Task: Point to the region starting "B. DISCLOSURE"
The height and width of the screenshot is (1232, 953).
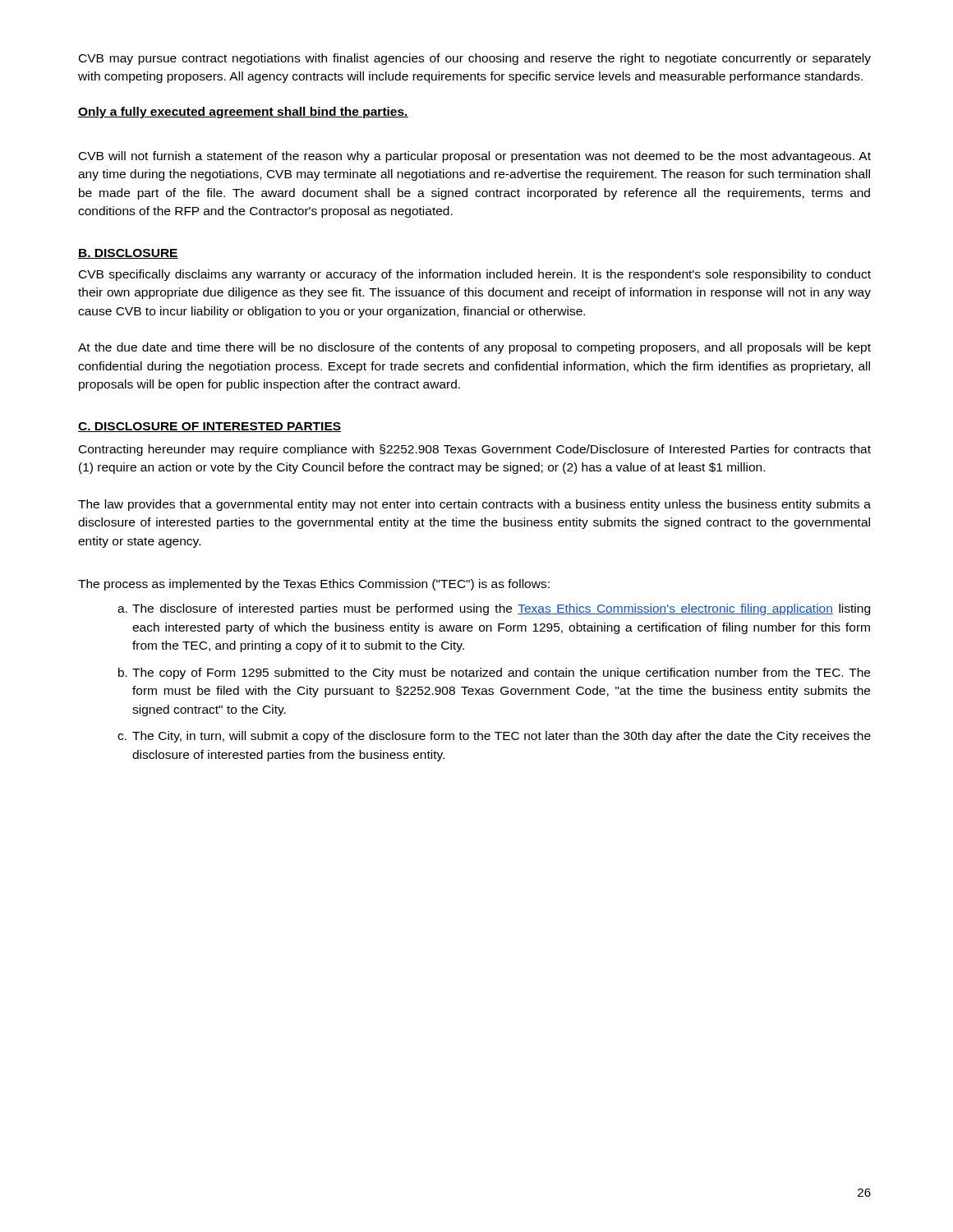Action: [128, 253]
